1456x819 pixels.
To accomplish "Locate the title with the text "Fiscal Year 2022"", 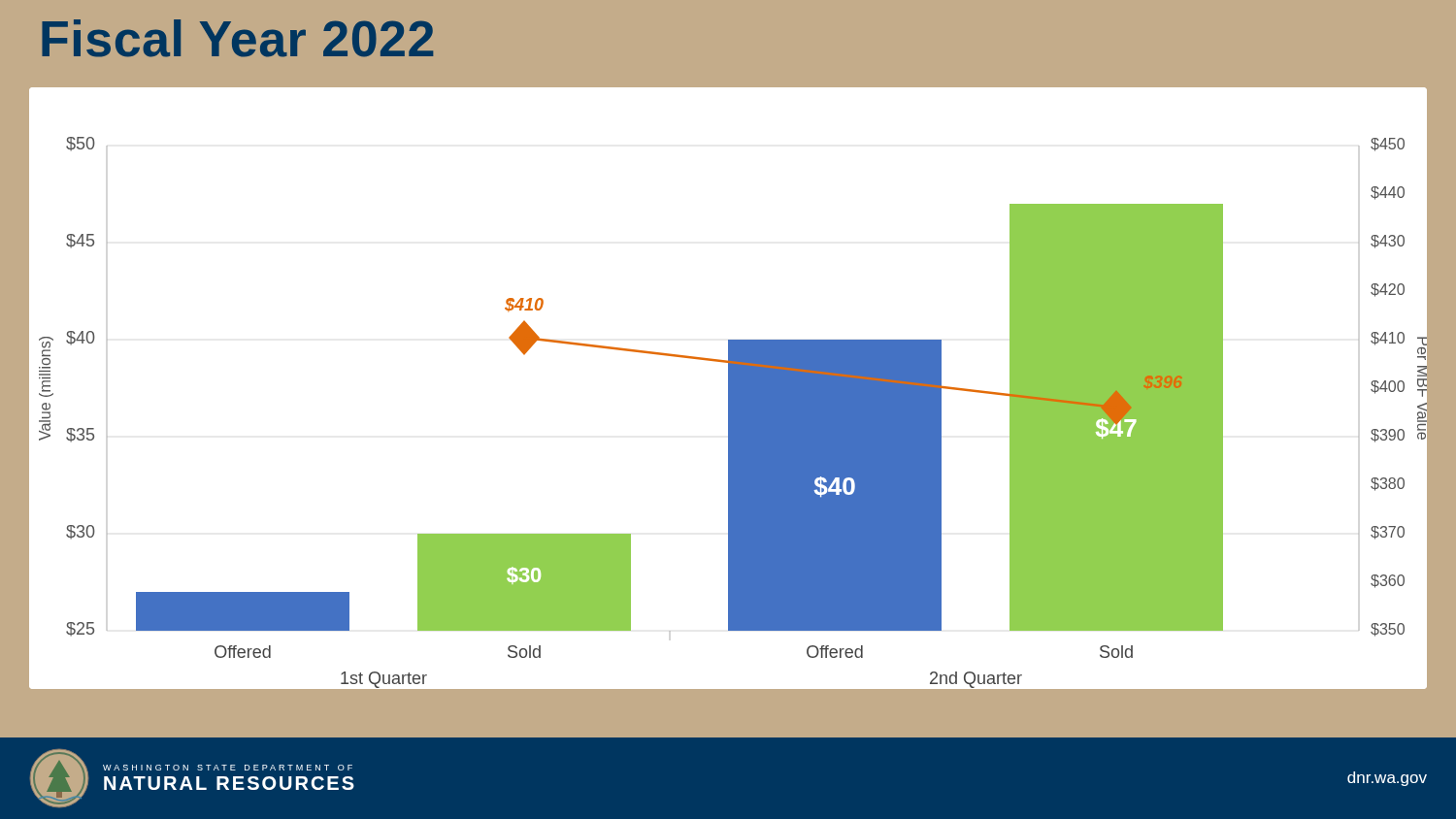I will click(237, 39).
